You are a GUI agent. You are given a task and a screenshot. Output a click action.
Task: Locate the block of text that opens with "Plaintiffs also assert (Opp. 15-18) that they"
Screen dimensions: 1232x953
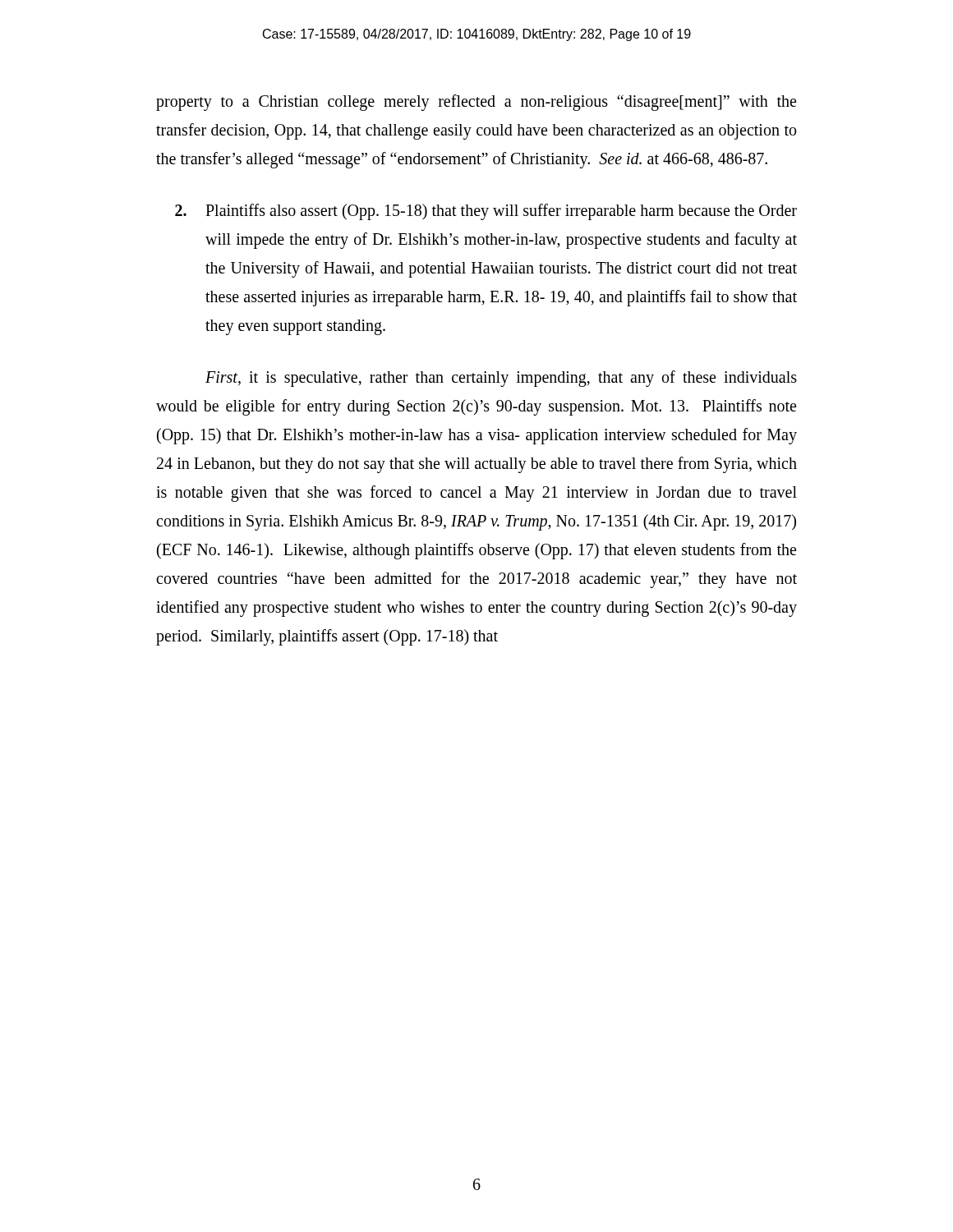click(476, 268)
